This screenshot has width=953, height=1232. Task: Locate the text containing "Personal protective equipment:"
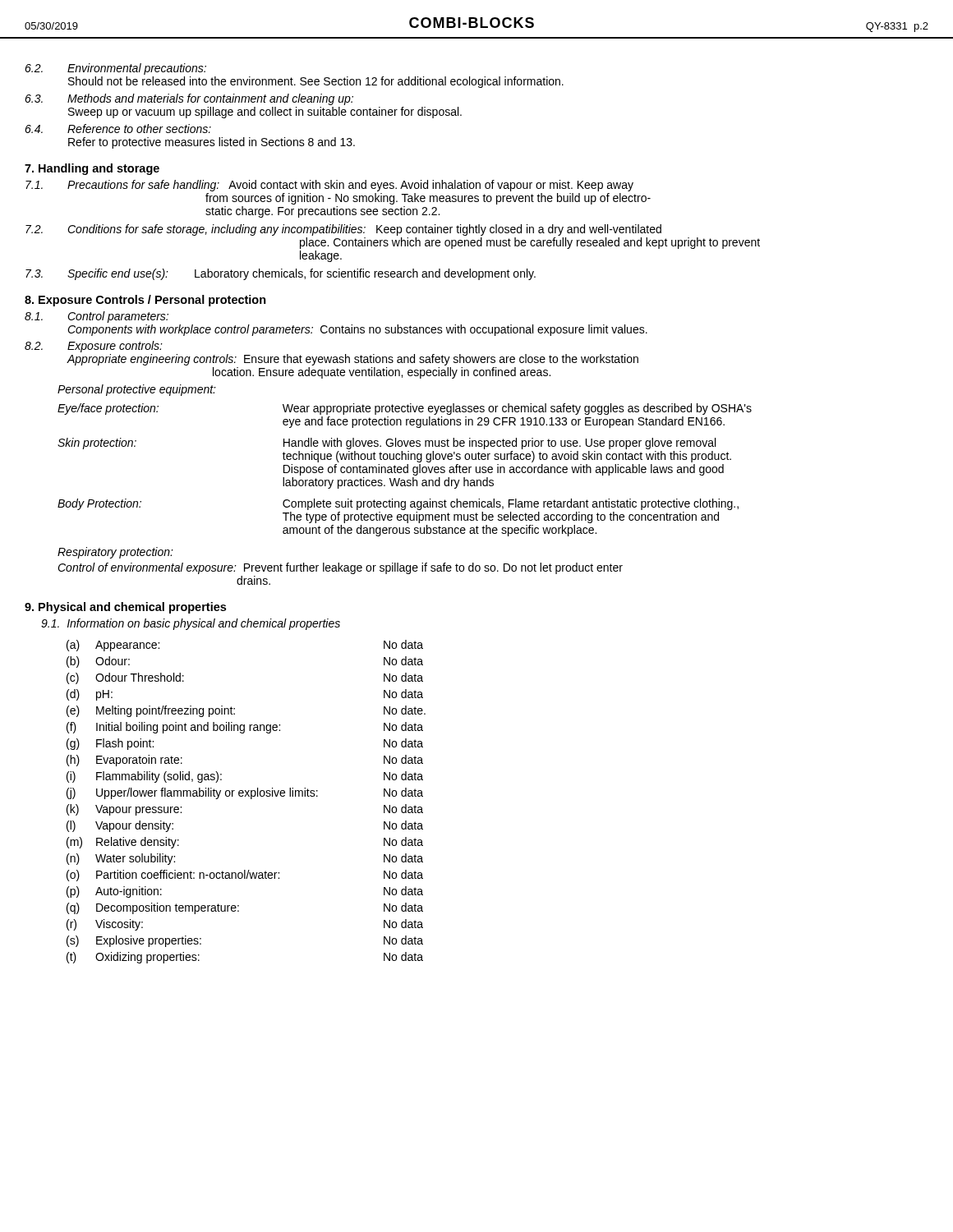(x=137, y=389)
